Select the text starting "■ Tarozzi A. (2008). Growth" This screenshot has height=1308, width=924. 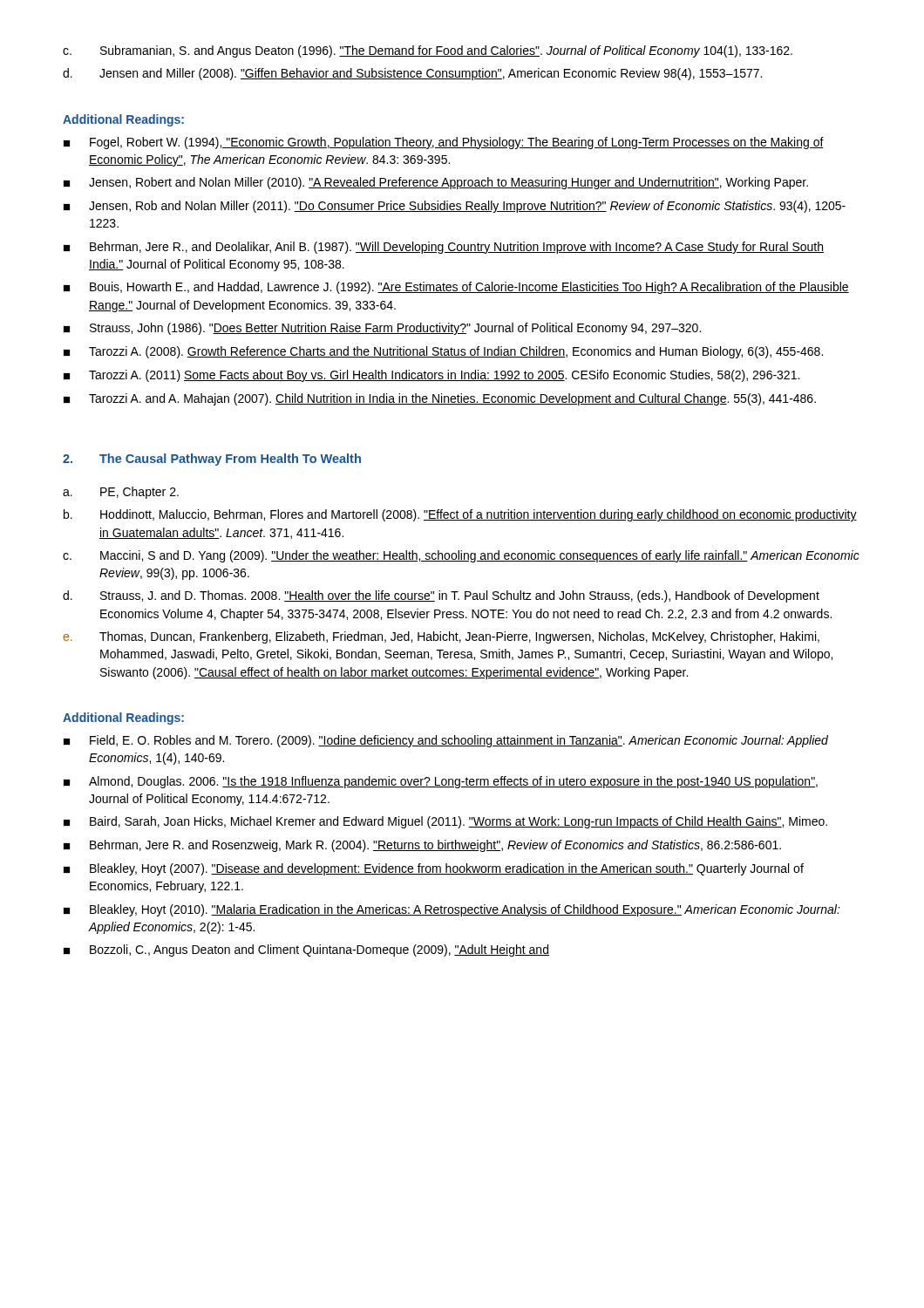pyautogui.click(x=462, y=352)
